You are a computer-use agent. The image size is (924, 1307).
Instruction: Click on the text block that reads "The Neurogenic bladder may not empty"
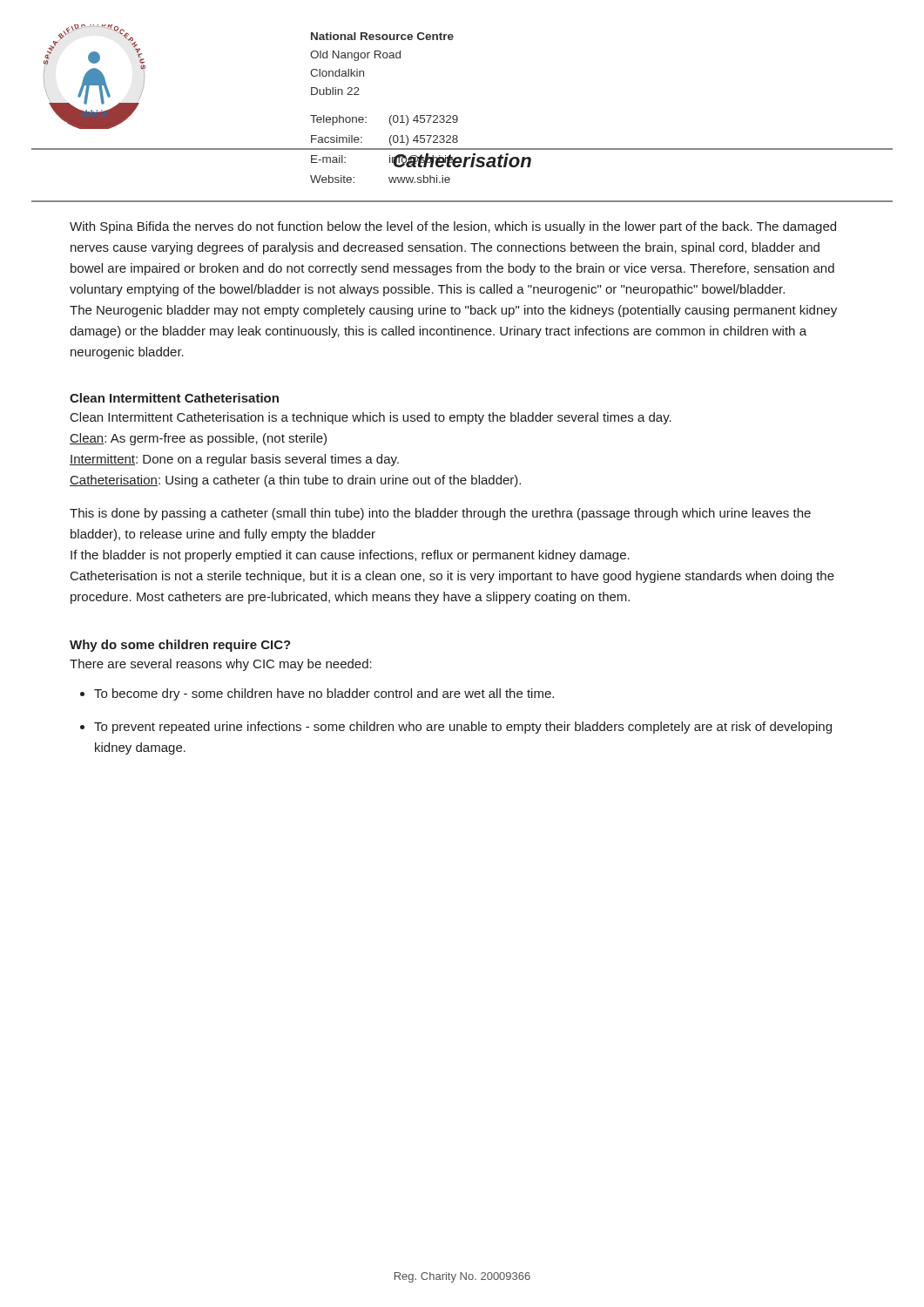[x=453, y=331]
